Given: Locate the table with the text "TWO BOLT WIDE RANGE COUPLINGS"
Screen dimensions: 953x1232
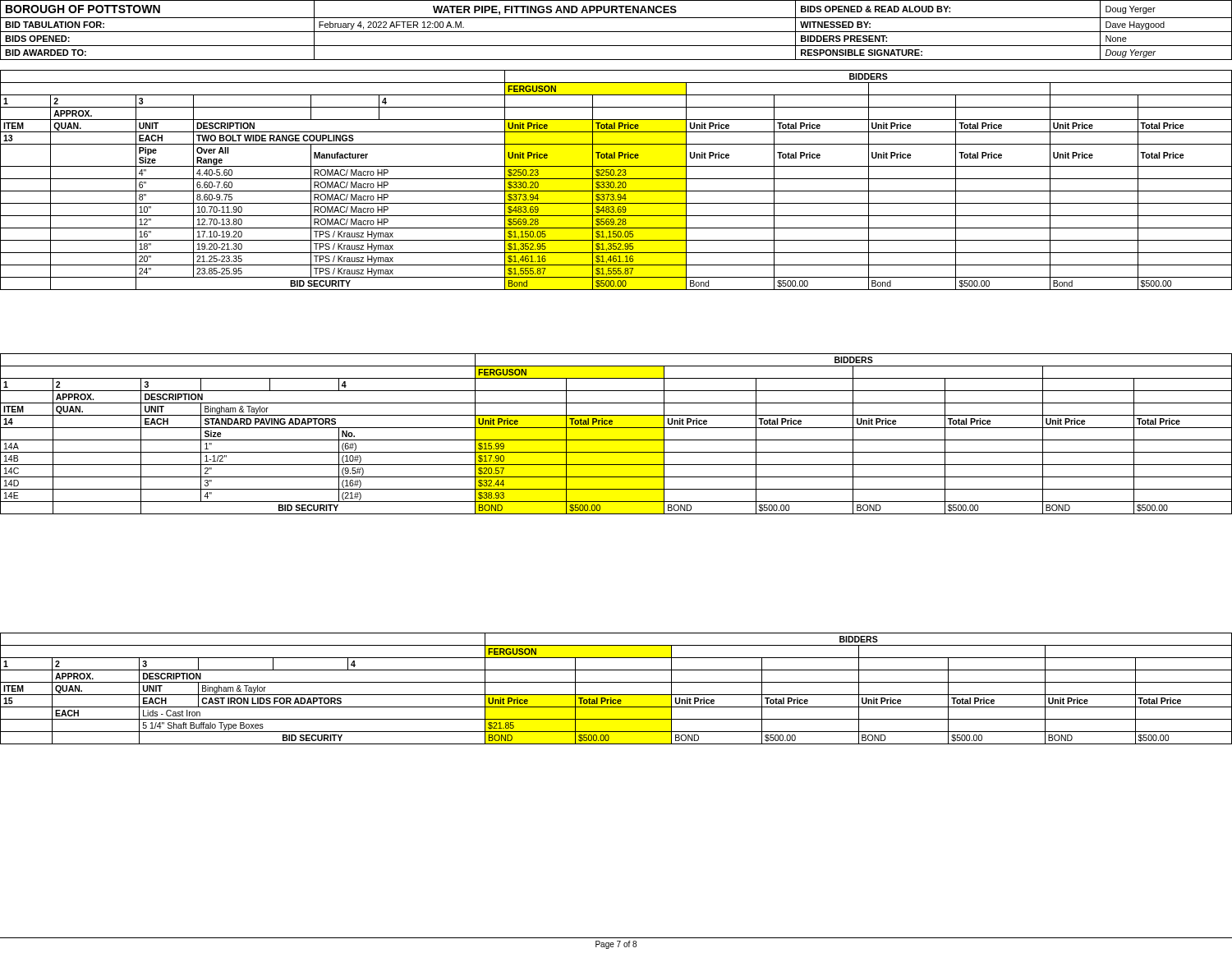Looking at the screenshot, I should 616,180.
